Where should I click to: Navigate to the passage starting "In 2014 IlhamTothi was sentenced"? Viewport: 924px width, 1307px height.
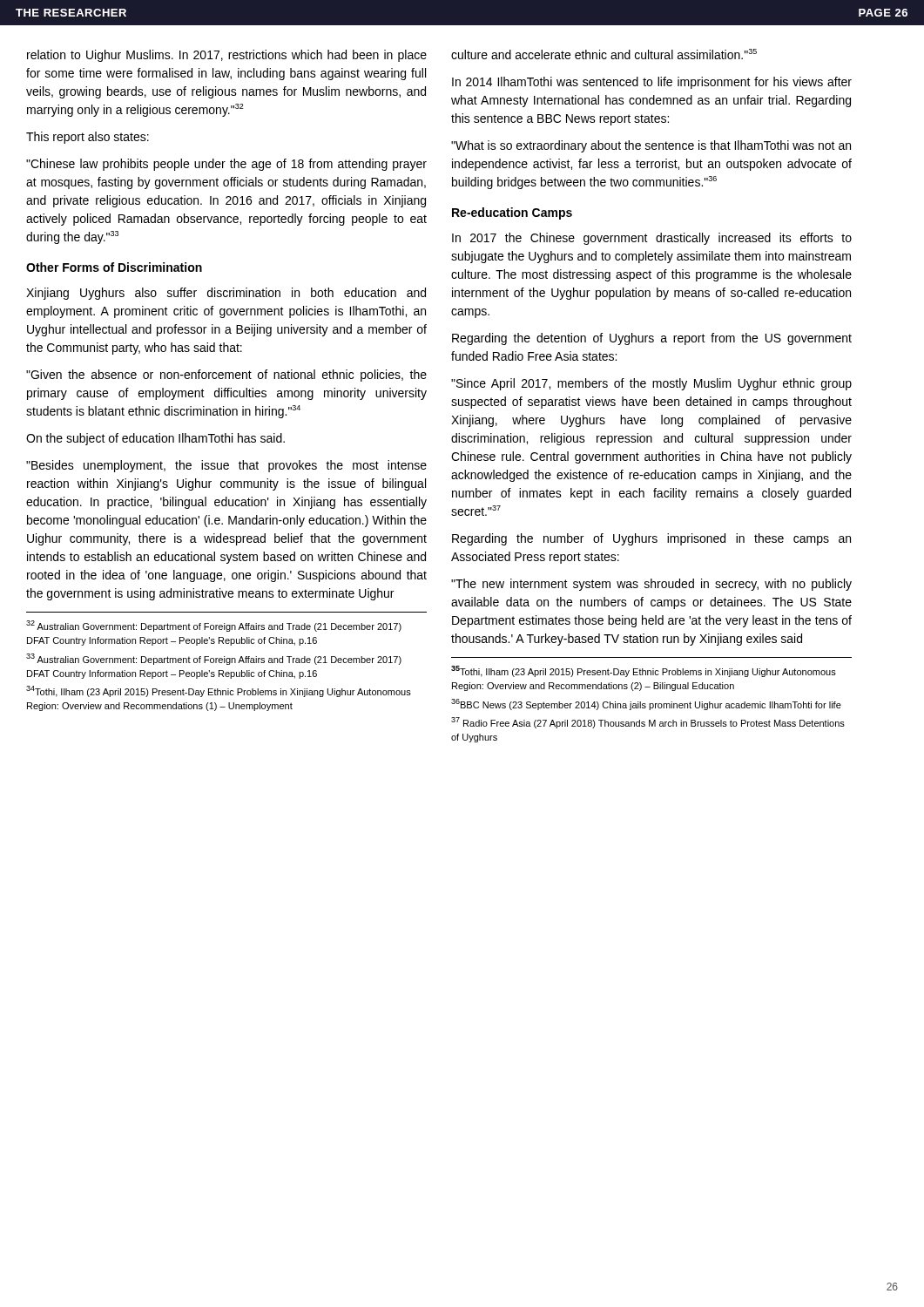[x=651, y=101]
